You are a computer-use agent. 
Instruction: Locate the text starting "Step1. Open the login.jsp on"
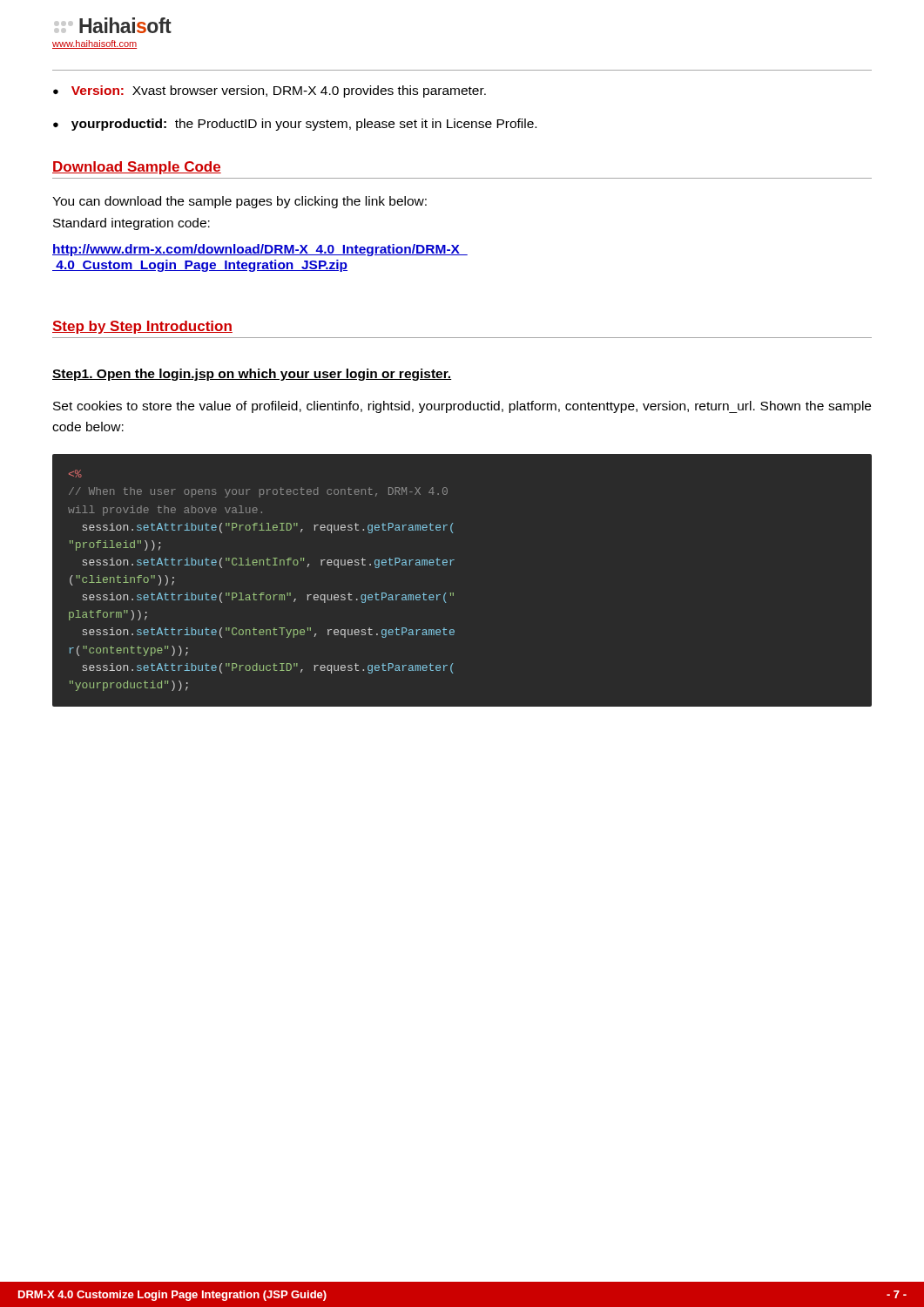[252, 373]
